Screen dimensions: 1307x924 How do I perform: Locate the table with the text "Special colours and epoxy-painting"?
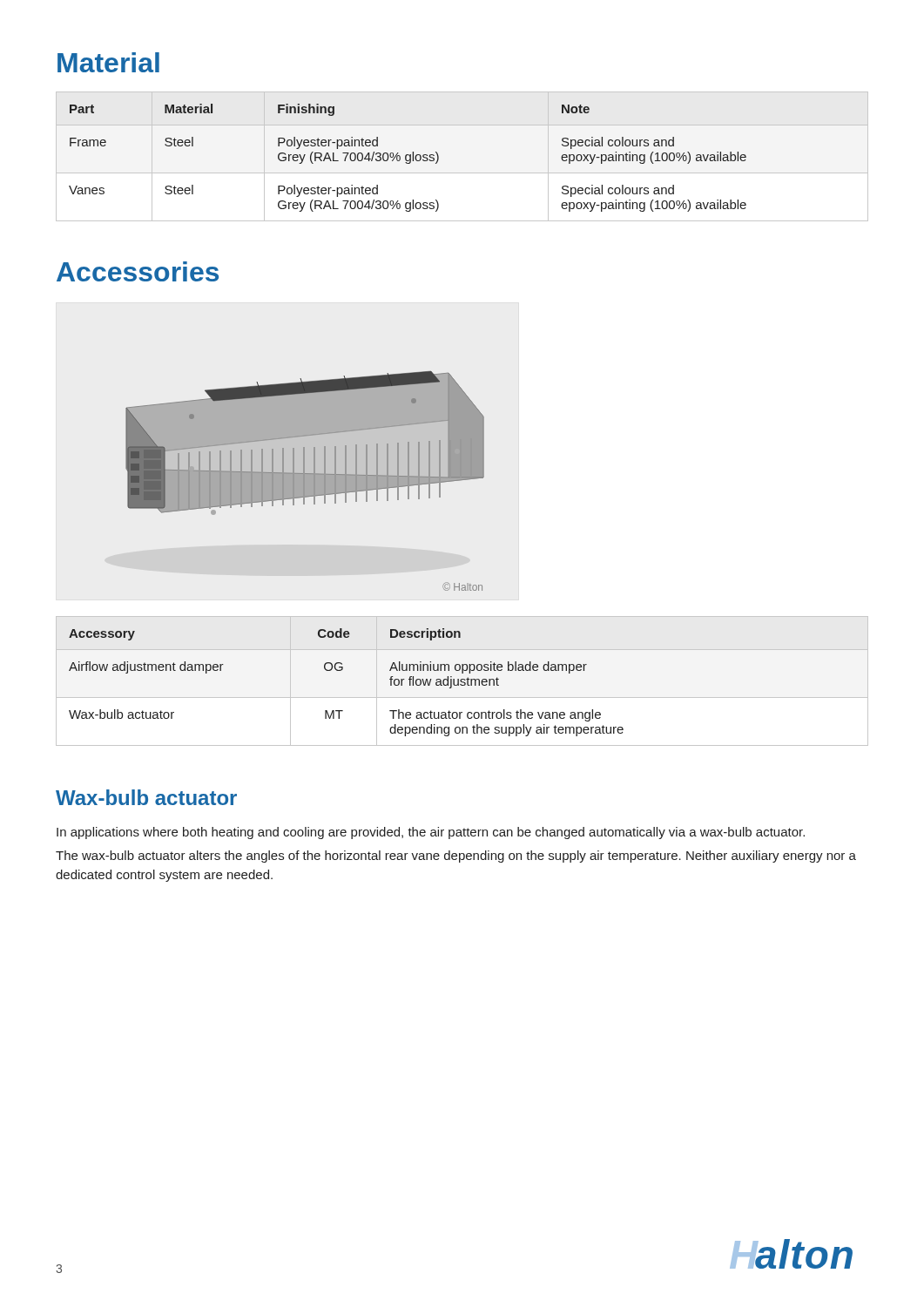click(462, 156)
